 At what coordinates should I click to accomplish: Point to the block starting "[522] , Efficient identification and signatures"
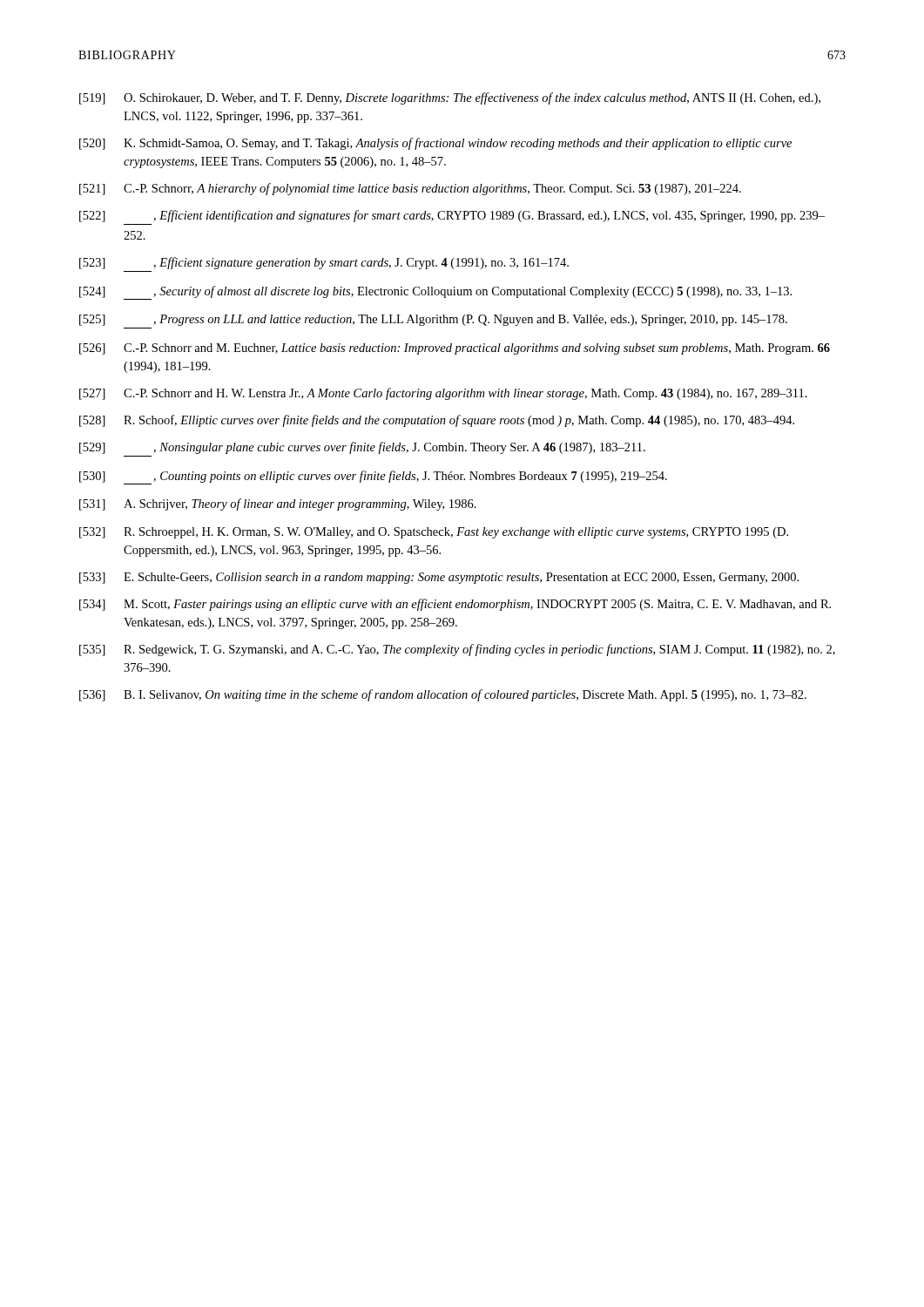(x=462, y=226)
